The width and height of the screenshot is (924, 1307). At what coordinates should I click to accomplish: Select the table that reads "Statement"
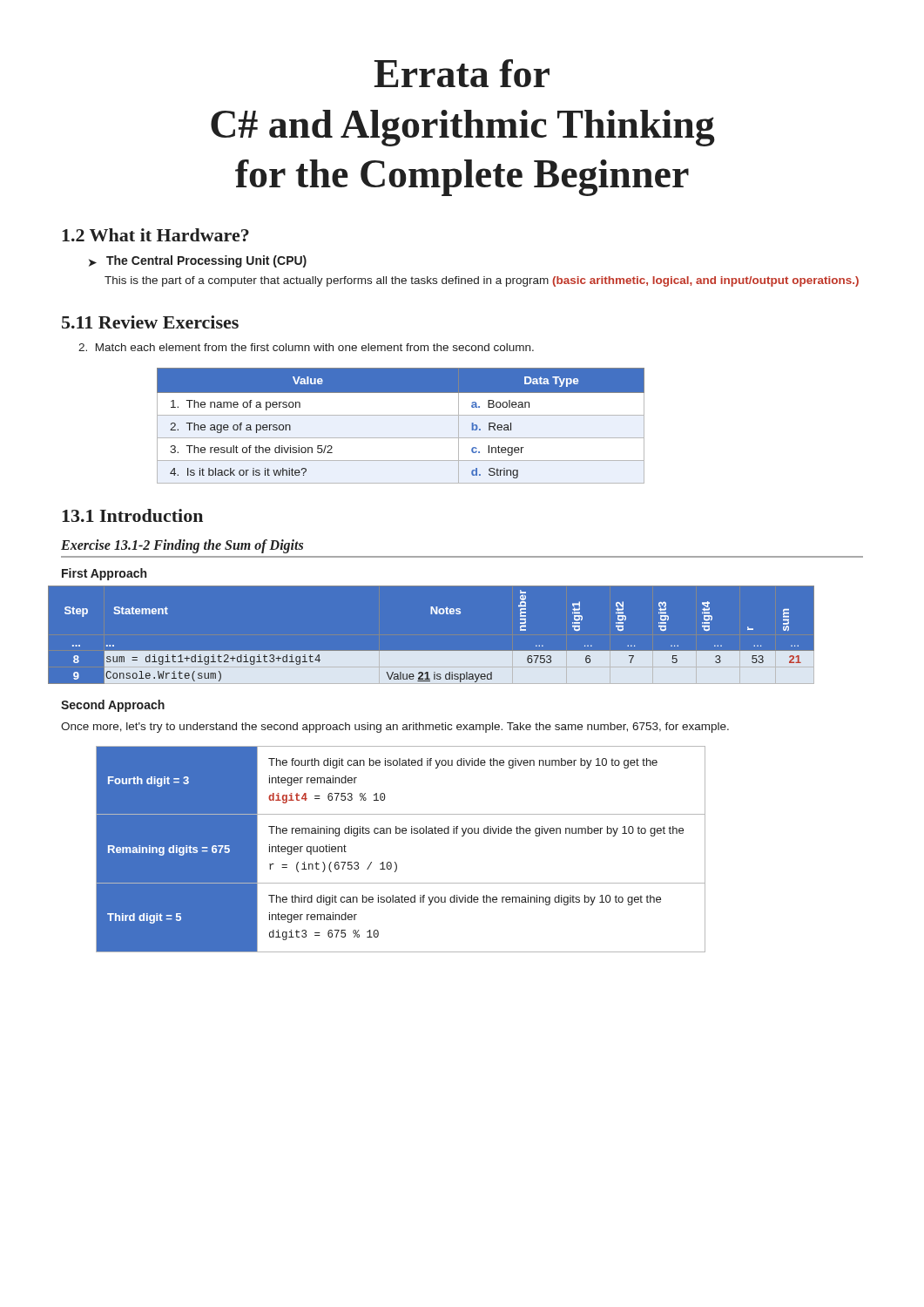[x=462, y=638]
